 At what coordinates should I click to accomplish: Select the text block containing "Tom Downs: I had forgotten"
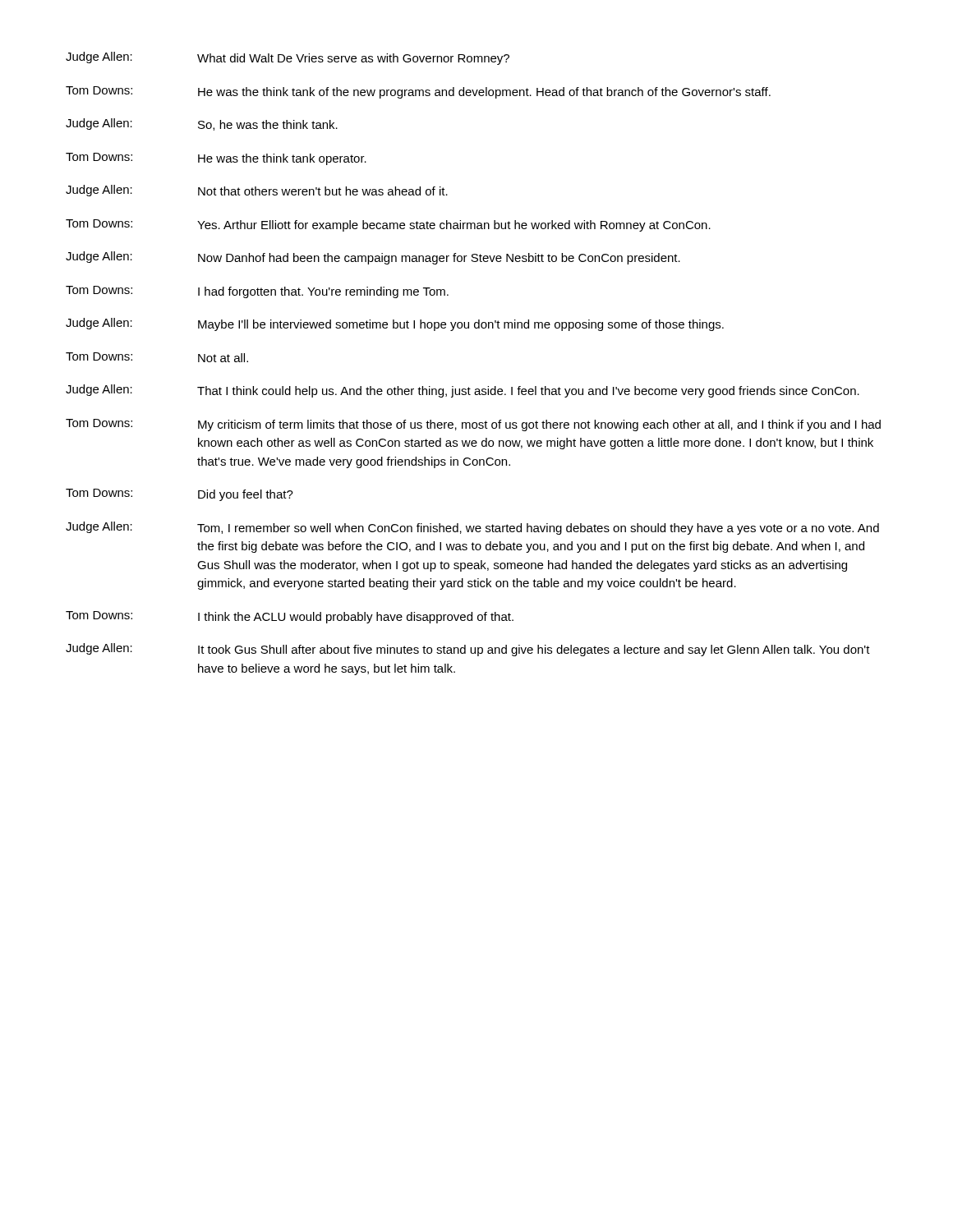257,292
